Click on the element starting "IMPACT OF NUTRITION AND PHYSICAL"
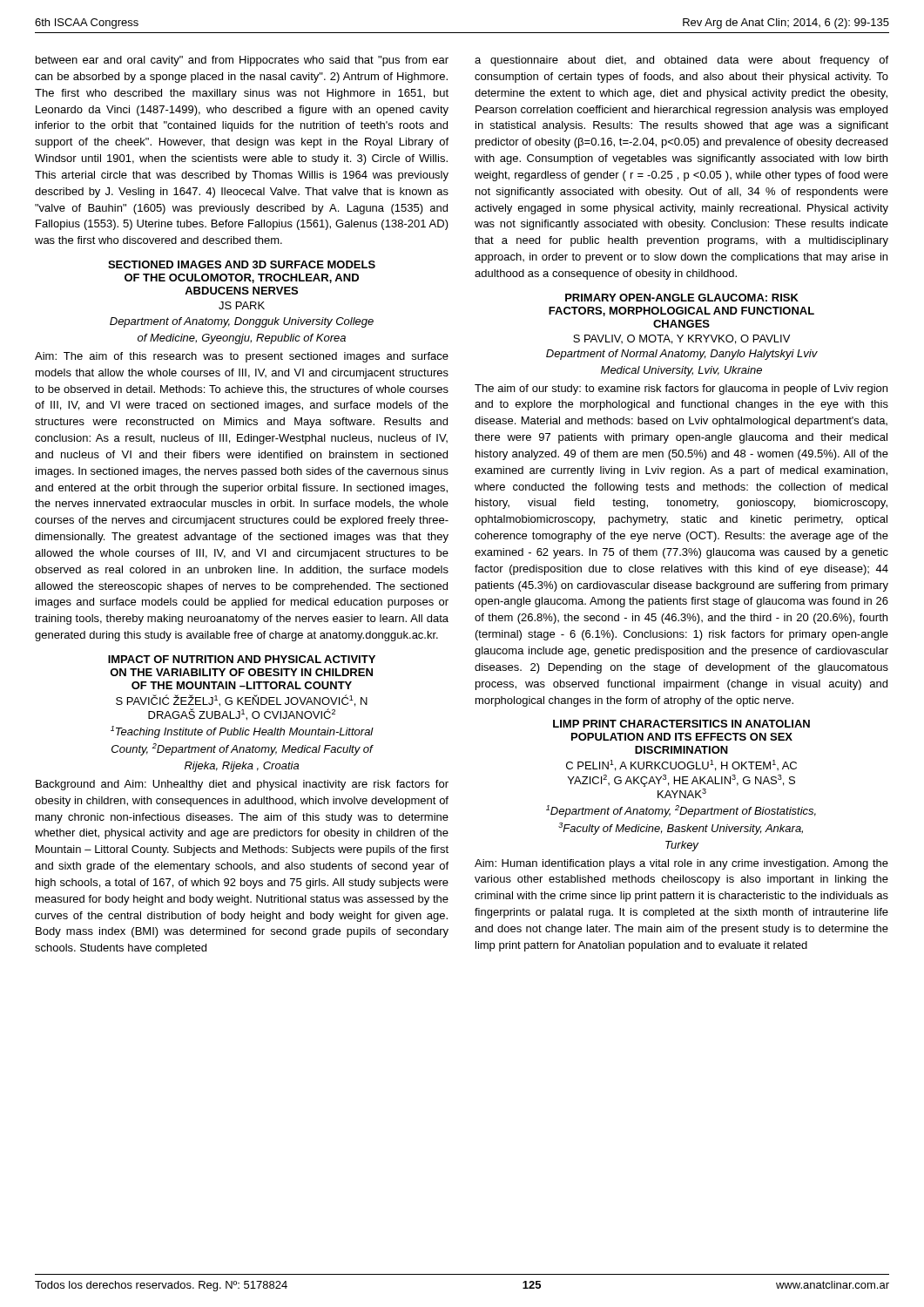 click(242, 672)
